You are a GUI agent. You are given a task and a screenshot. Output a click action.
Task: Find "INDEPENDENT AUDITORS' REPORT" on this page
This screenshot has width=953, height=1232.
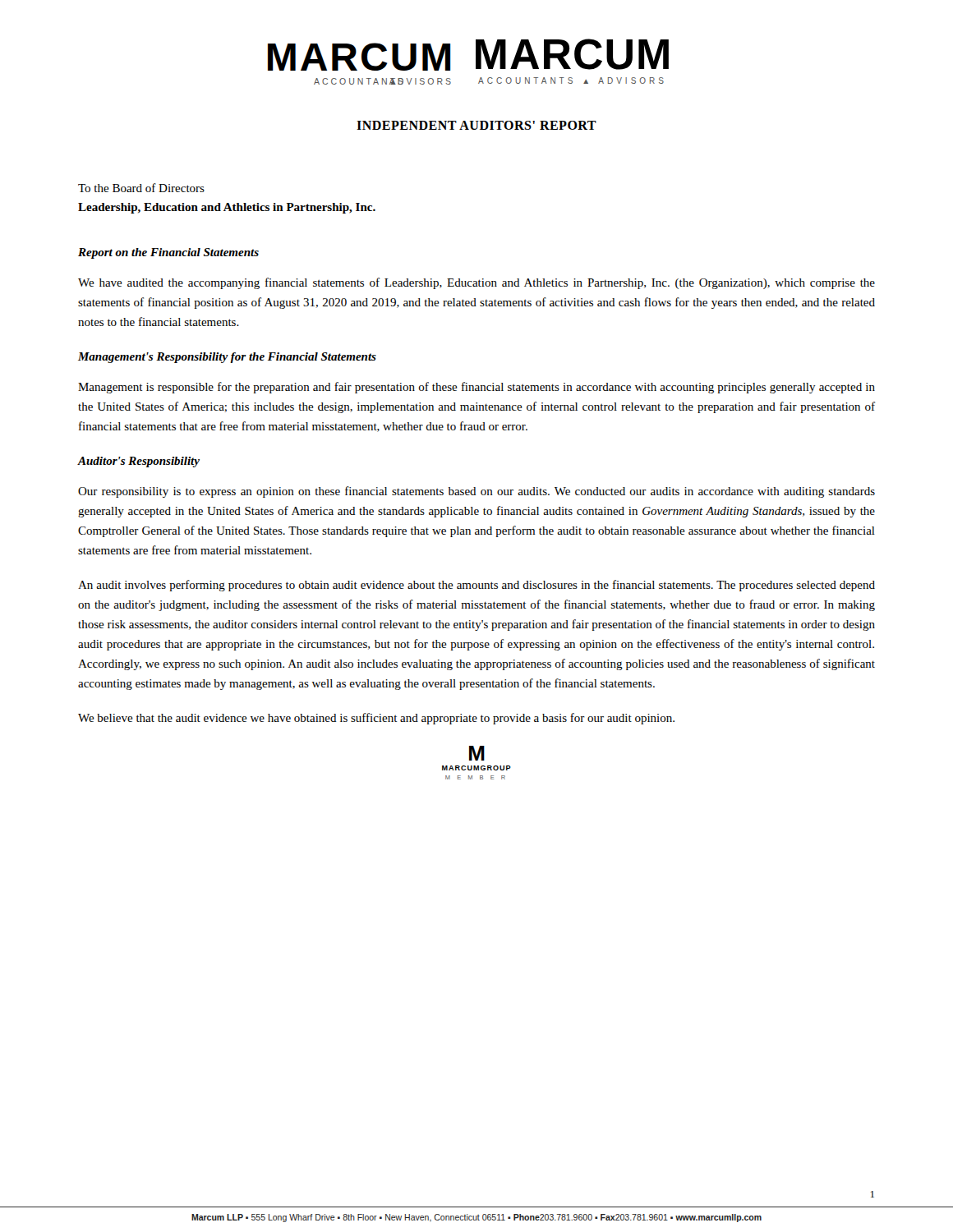pyautogui.click(x=476, y=125)
